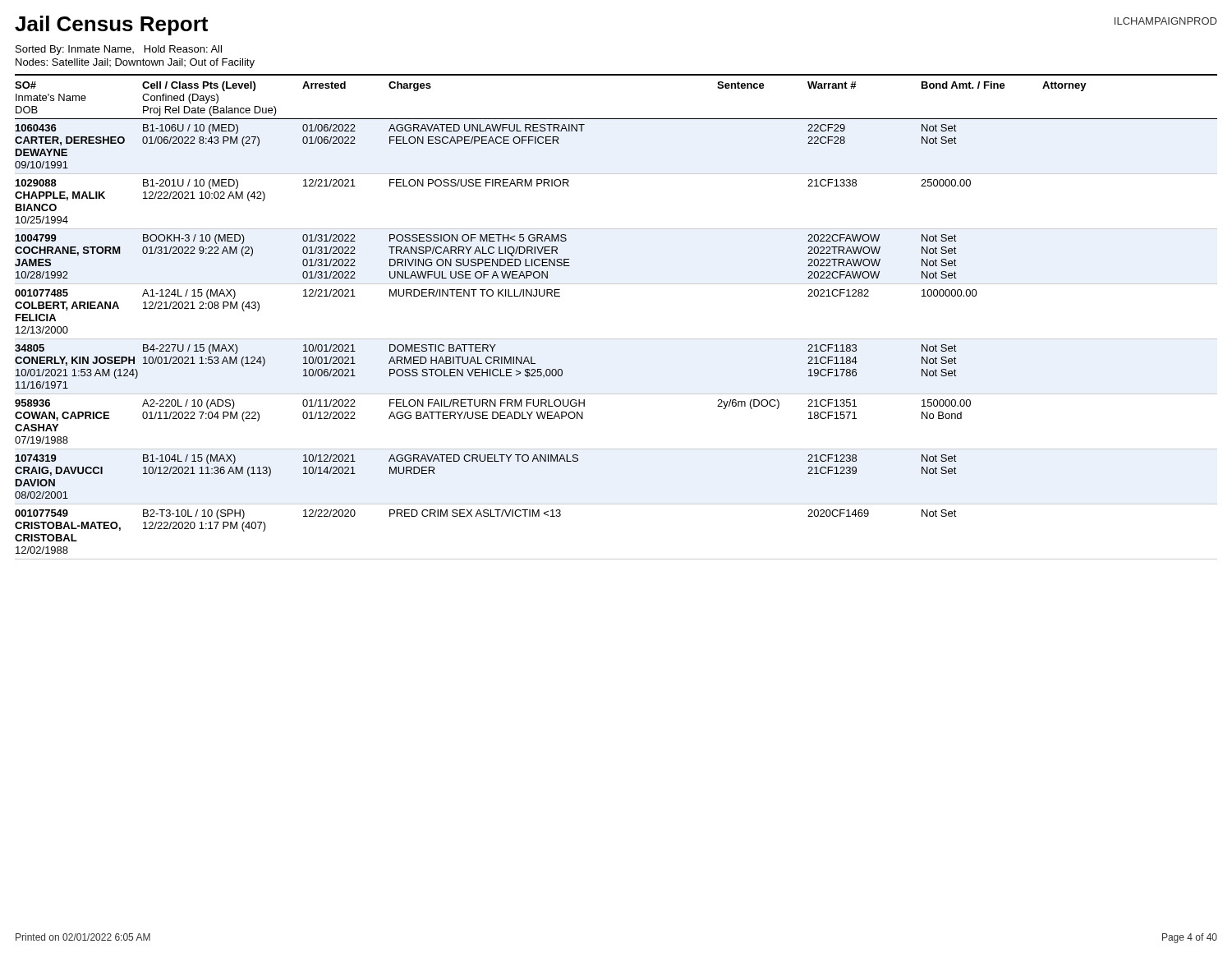Image resolution: width=1232 pixels, height=953 pixels.
Task: Find the title that says "Jail Census Report"
Action: pyautogui.click(x=111, y=24)
